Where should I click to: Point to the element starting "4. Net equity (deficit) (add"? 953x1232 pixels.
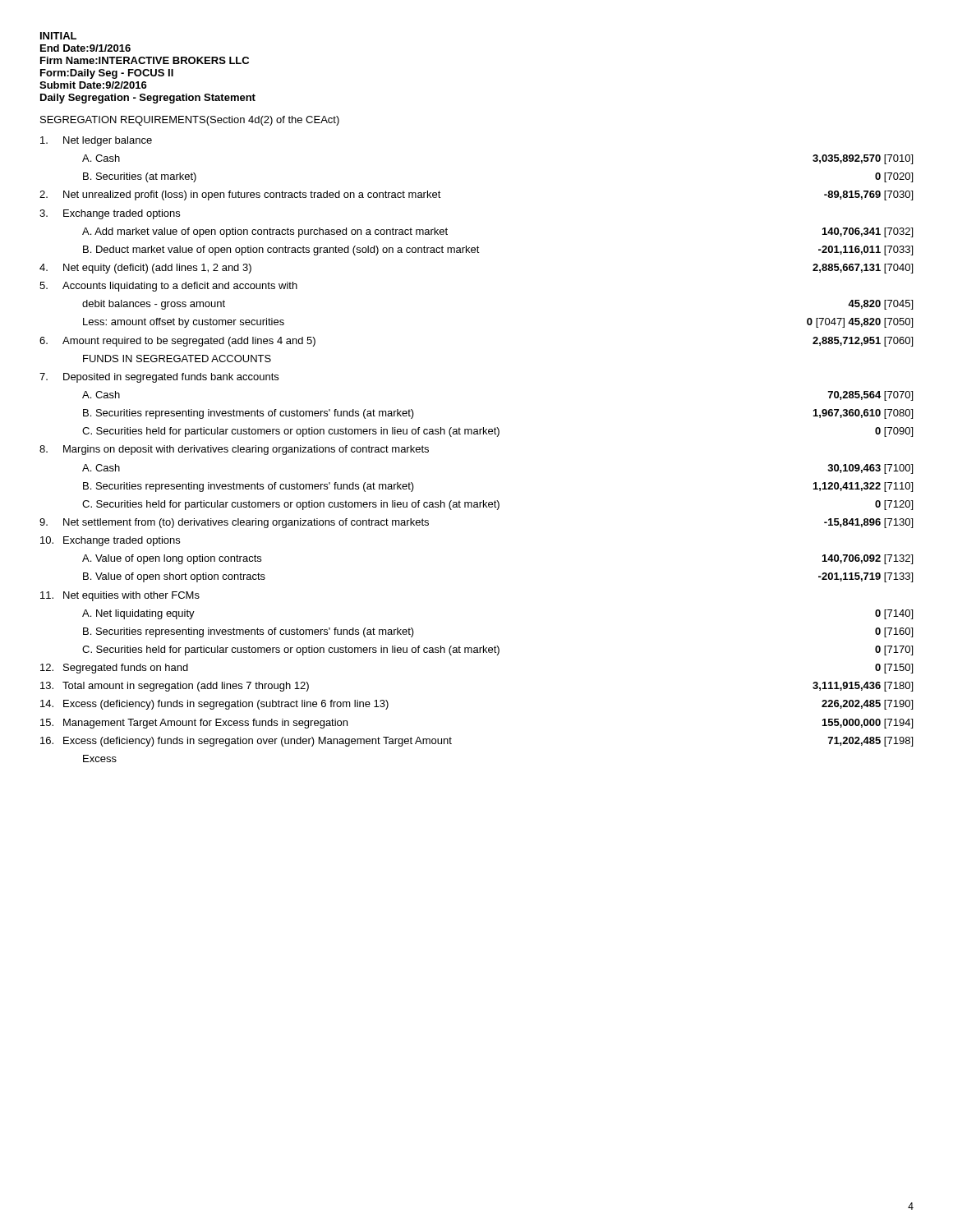(161, 268)
